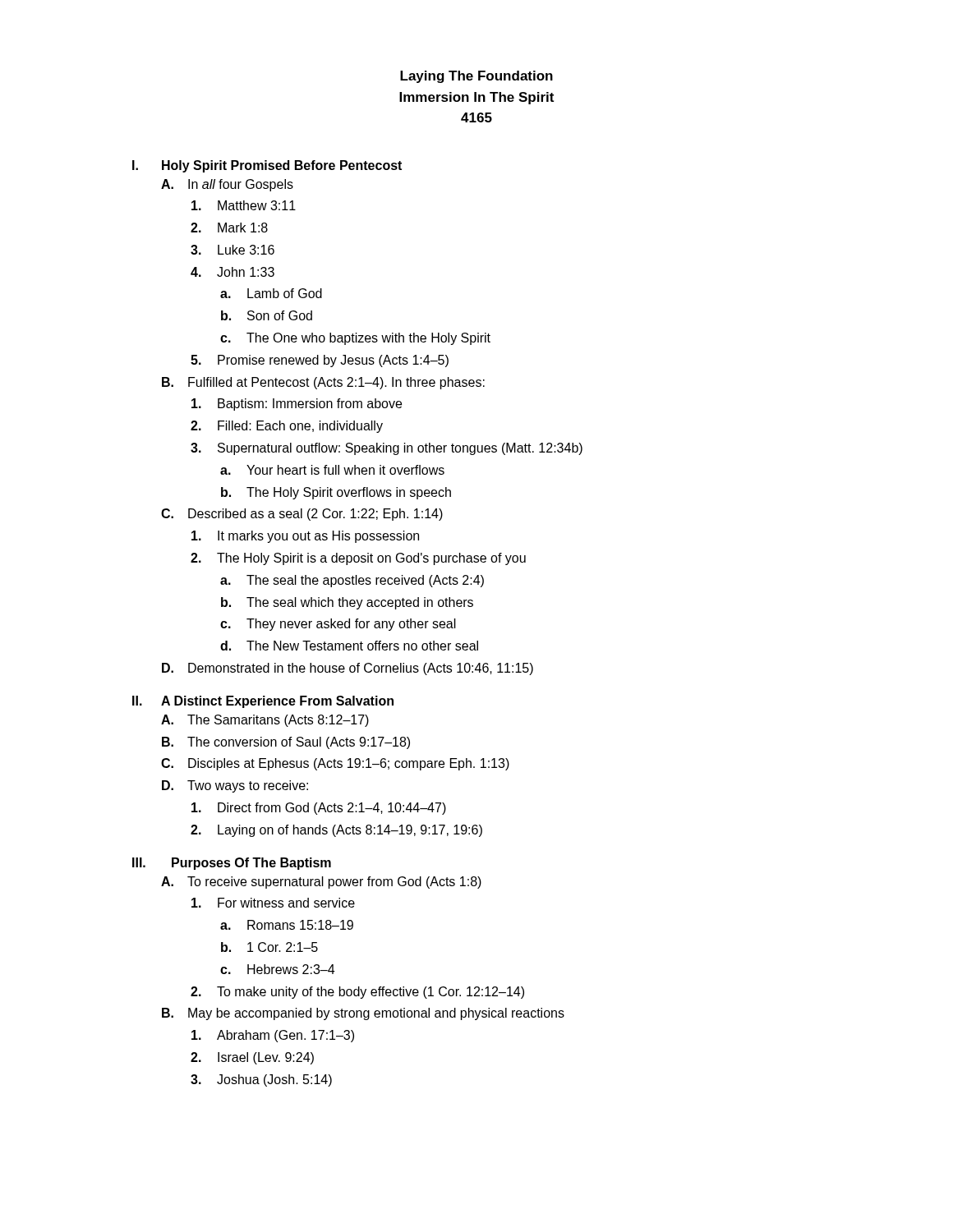Image resolution: width=953 pixels, height=1232 pixels.
Task: Where is the passage that starts "c. The One"?
Action: 355,339
